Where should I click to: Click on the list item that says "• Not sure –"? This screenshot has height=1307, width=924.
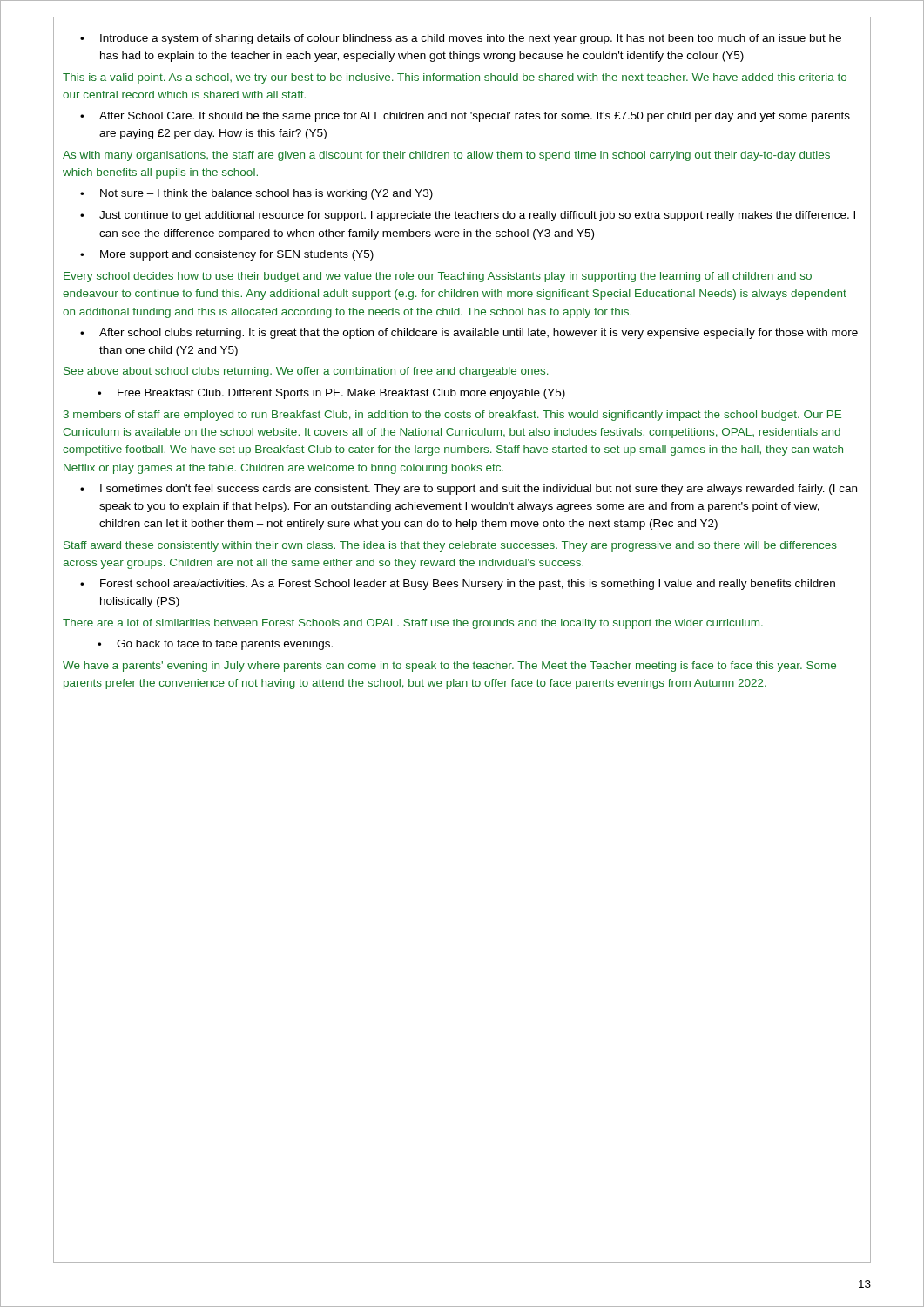256,194
